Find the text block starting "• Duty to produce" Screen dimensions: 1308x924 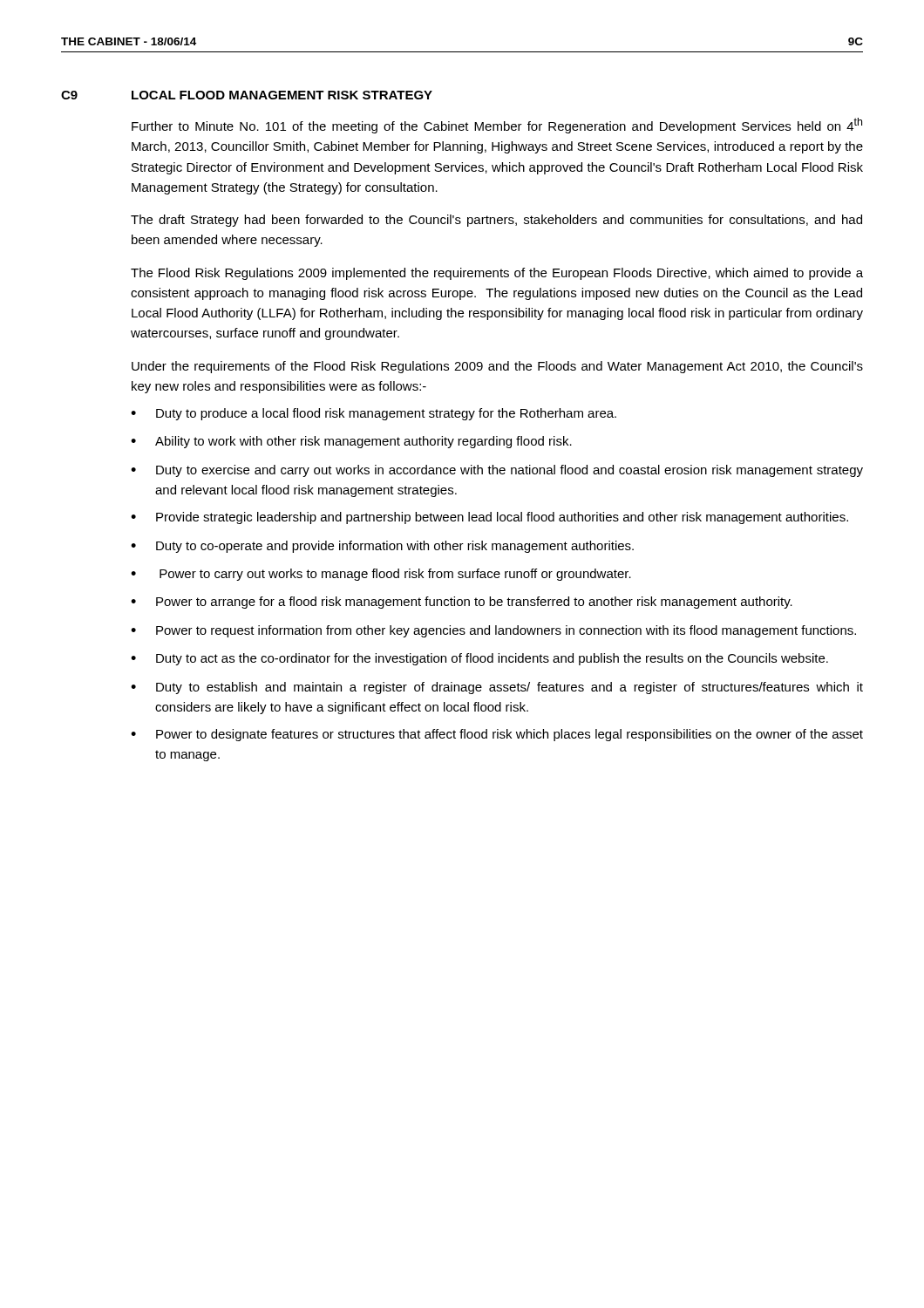pyautogui.click(x=497, y=414)
